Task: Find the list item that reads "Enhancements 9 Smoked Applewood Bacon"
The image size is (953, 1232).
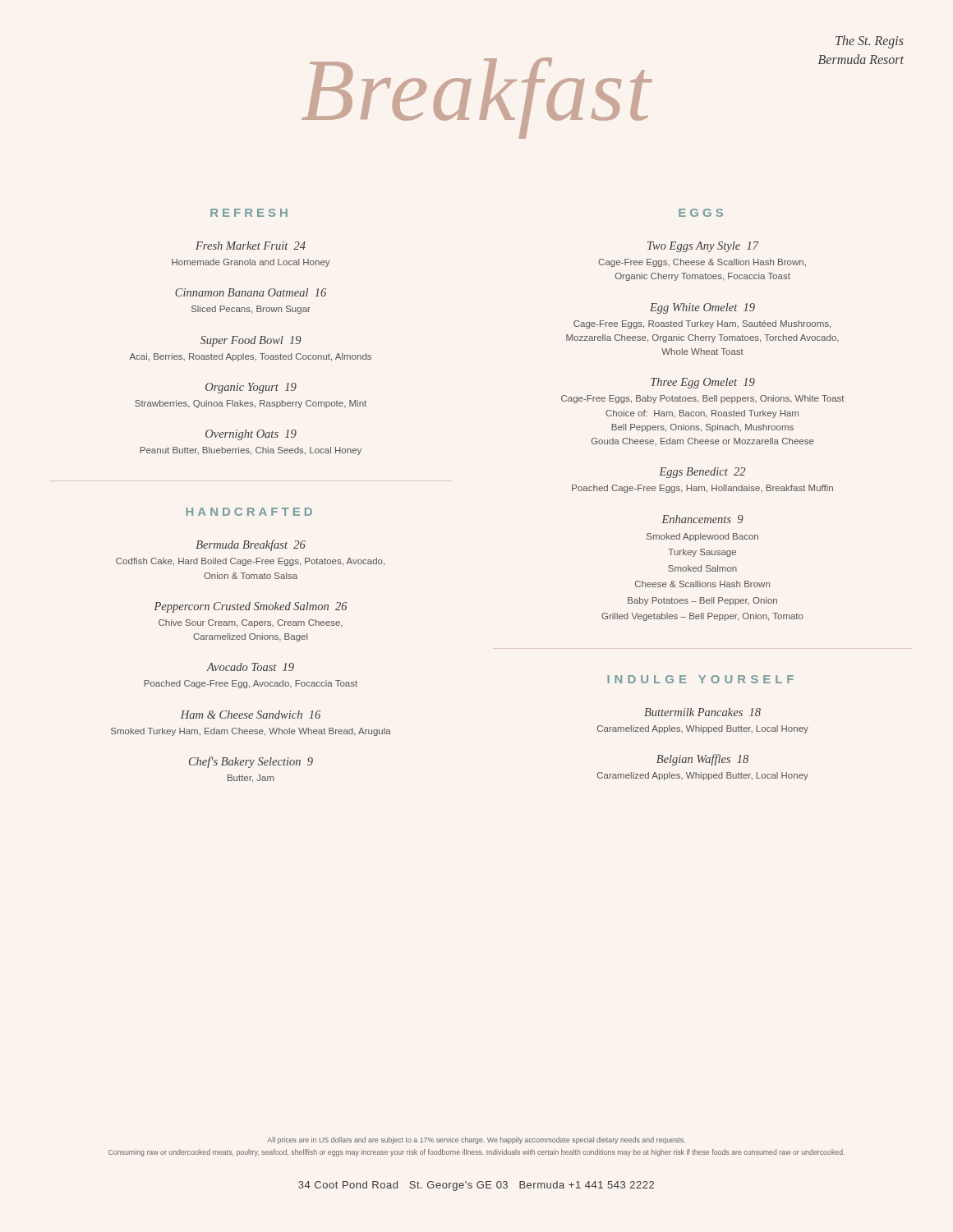Action: coord(702,569)
